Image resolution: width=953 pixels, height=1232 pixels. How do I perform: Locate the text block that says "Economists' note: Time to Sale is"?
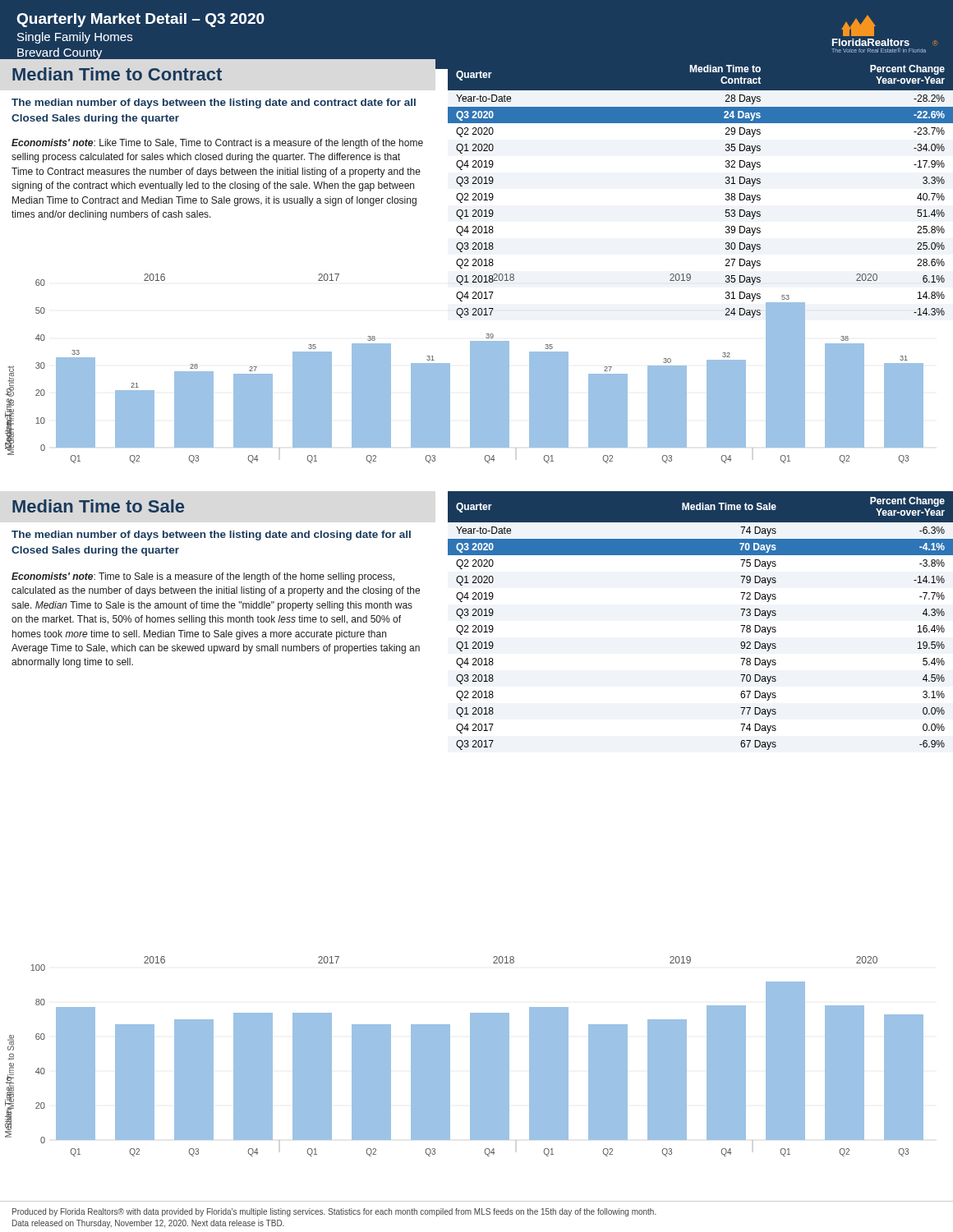(216, 619)
